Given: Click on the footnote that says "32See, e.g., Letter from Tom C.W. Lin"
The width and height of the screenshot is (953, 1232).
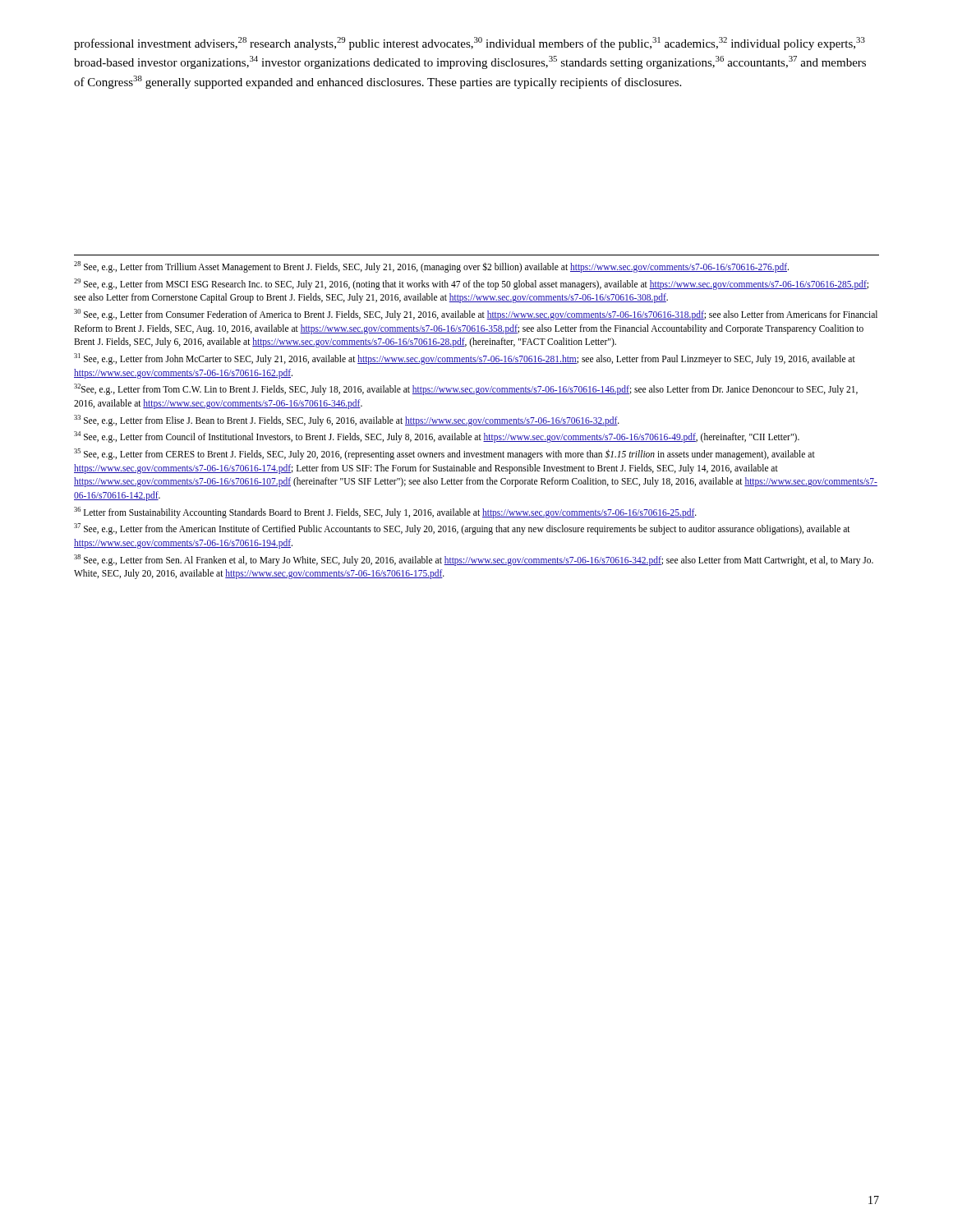Looking at the screenshot, I should coord(466,396).
